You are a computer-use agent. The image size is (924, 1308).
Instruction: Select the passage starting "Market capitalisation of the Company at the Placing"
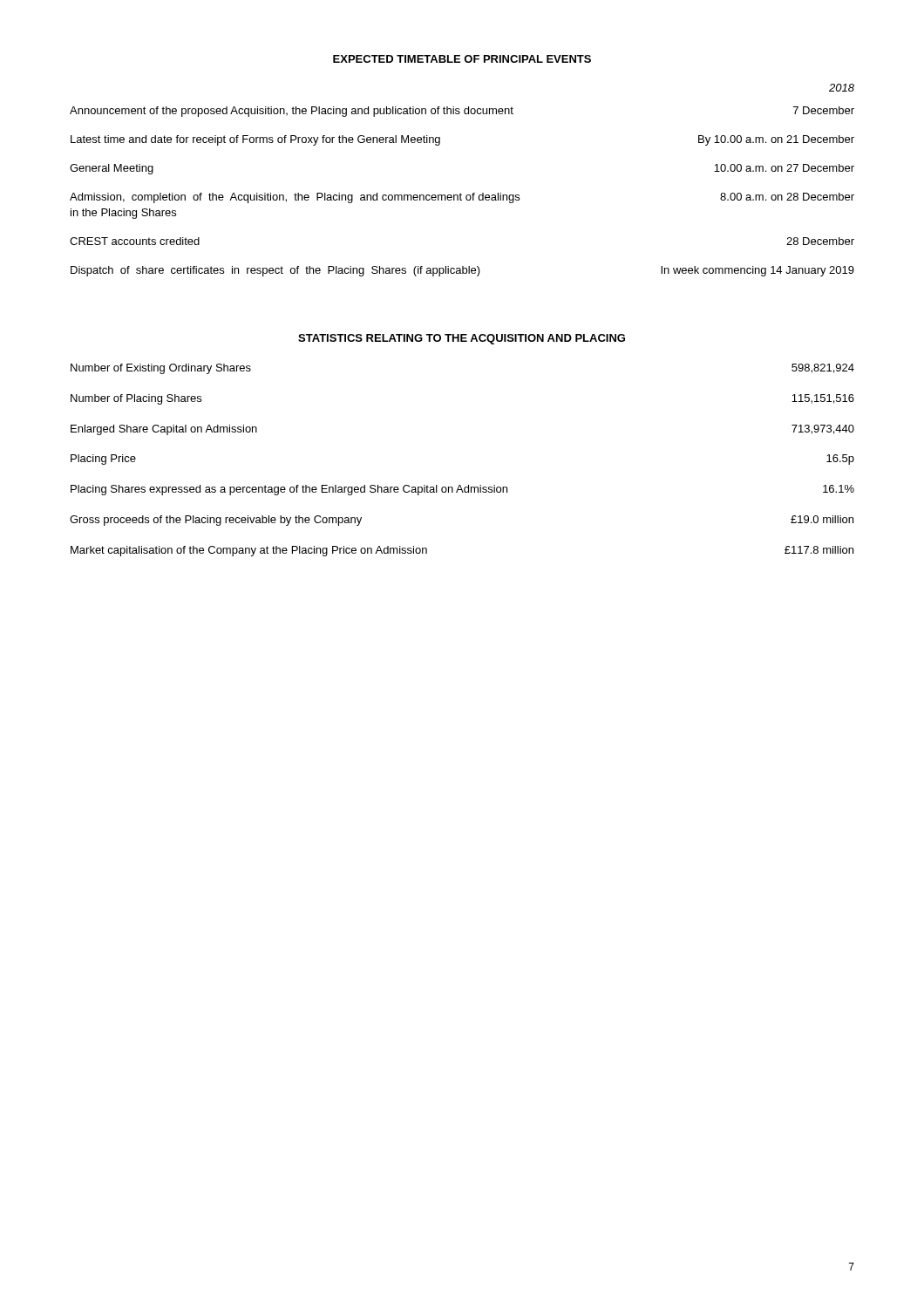tap(250, 551)
